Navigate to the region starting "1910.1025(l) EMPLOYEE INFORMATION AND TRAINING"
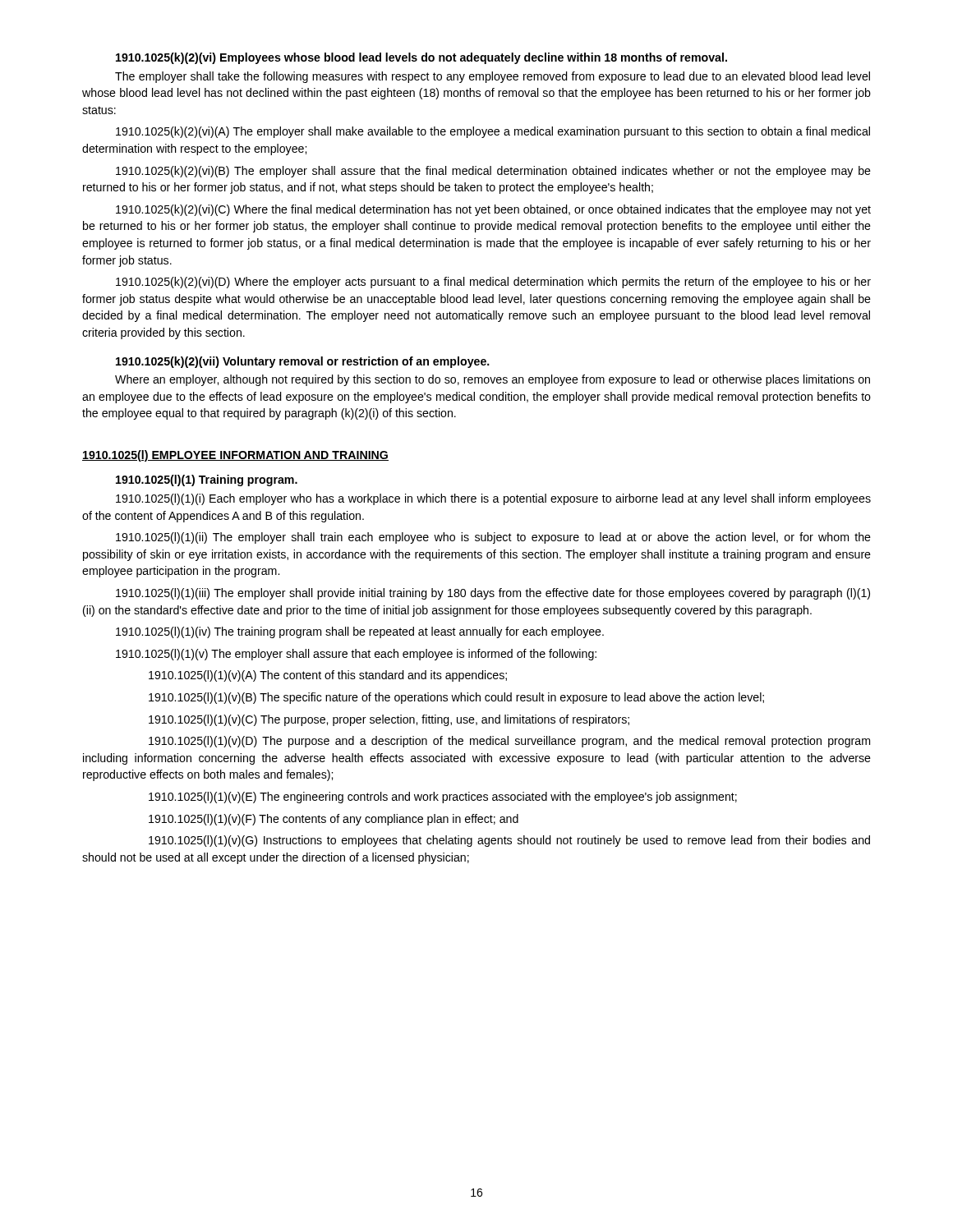The image size is (953, 1232). click(235, 455)
